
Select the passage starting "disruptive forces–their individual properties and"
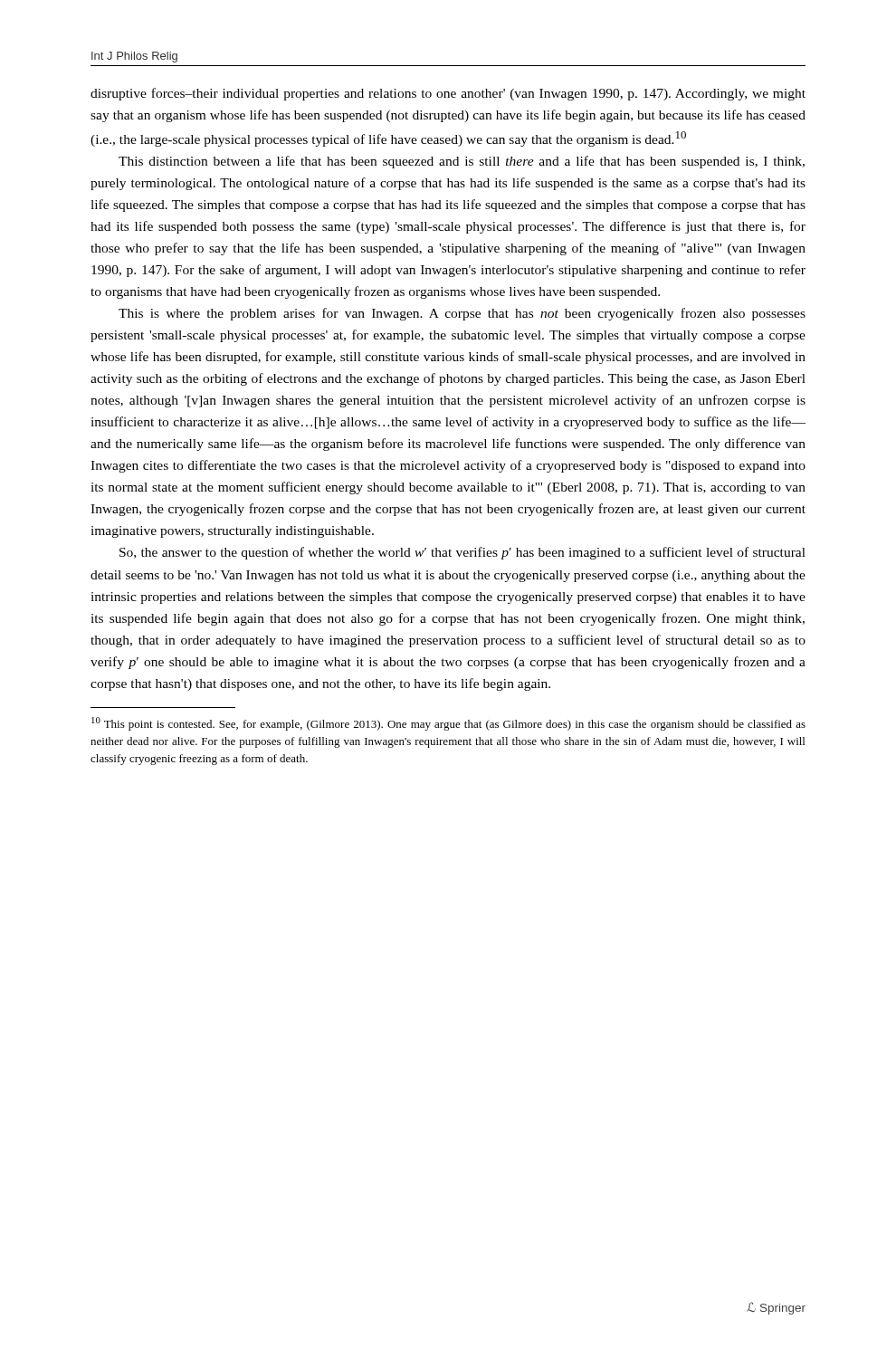[448, 388]
